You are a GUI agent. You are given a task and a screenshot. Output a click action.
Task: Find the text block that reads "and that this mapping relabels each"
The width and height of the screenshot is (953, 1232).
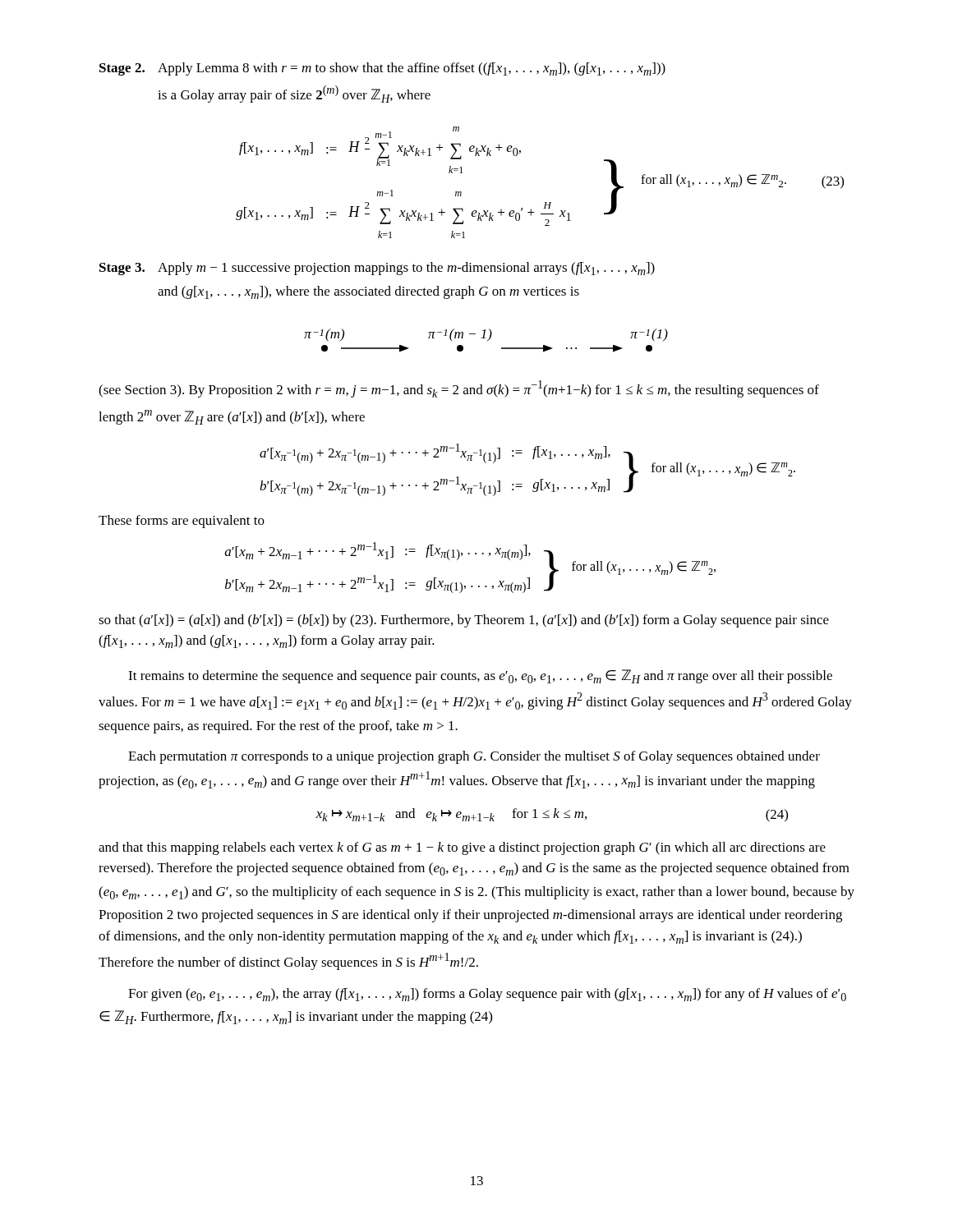click(x=476, y=905)
